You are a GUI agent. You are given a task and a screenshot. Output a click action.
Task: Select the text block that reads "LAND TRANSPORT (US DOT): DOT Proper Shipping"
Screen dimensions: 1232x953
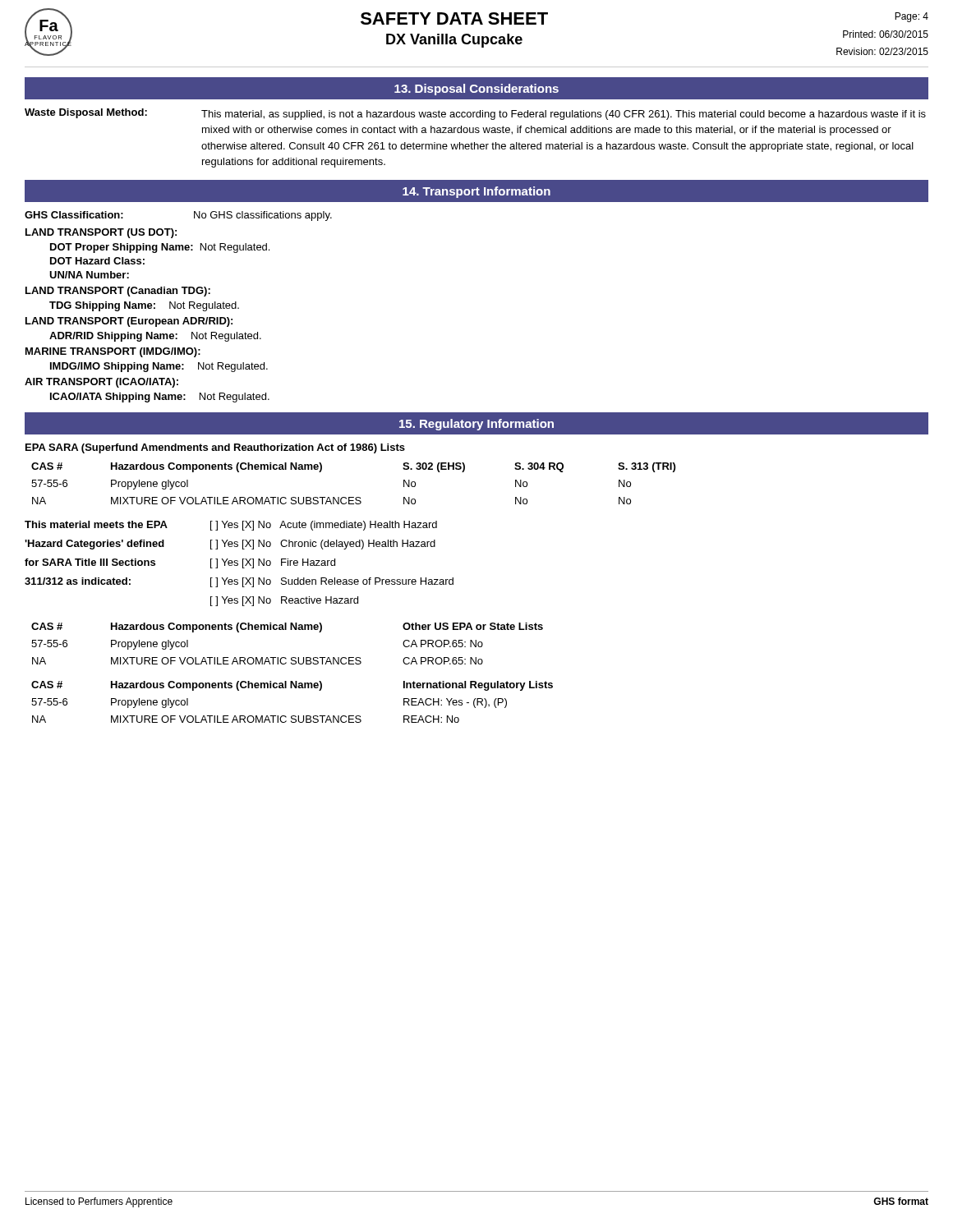[x=101, y=233]
